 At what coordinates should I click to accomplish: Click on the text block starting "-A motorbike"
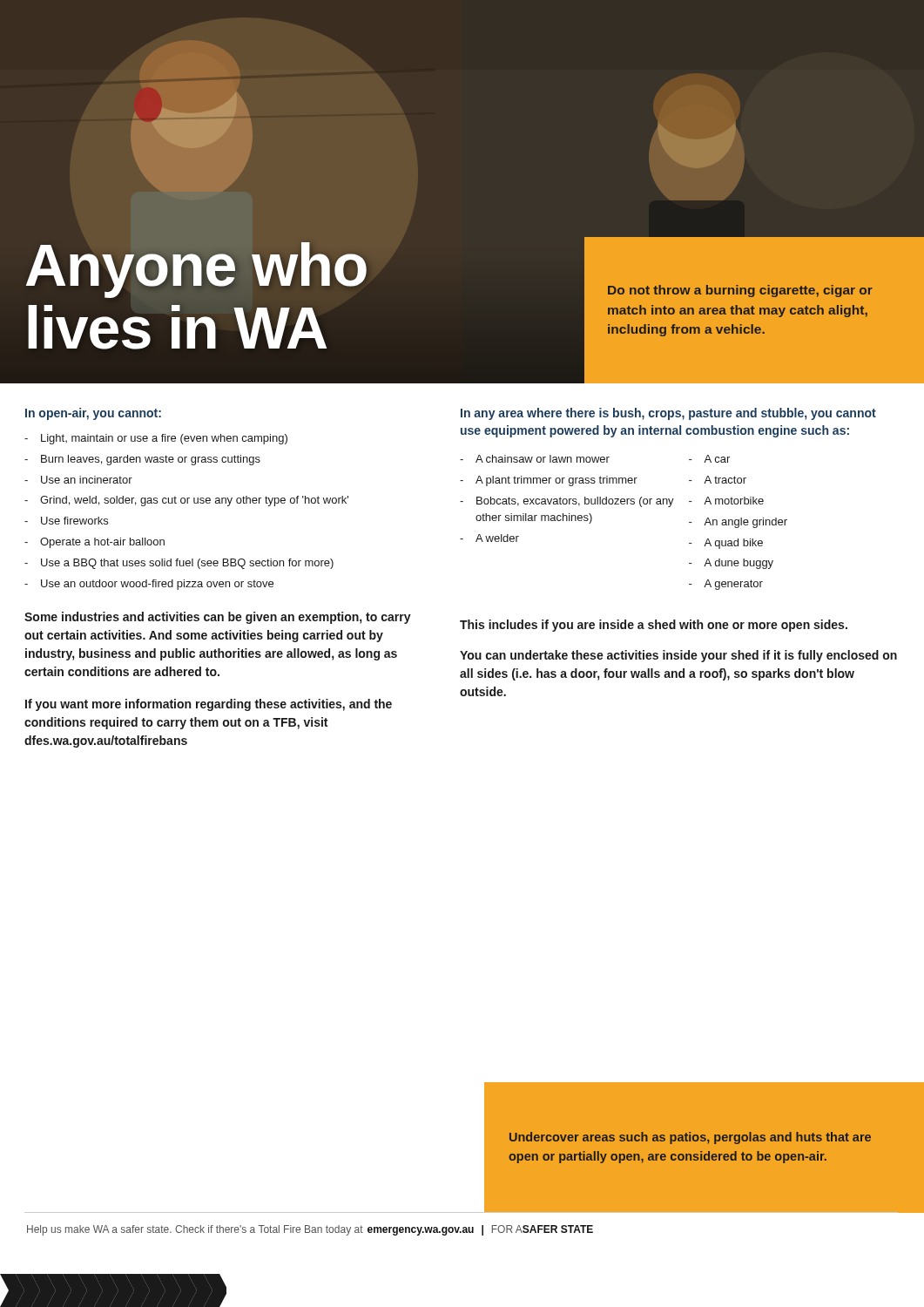[726, 501]
